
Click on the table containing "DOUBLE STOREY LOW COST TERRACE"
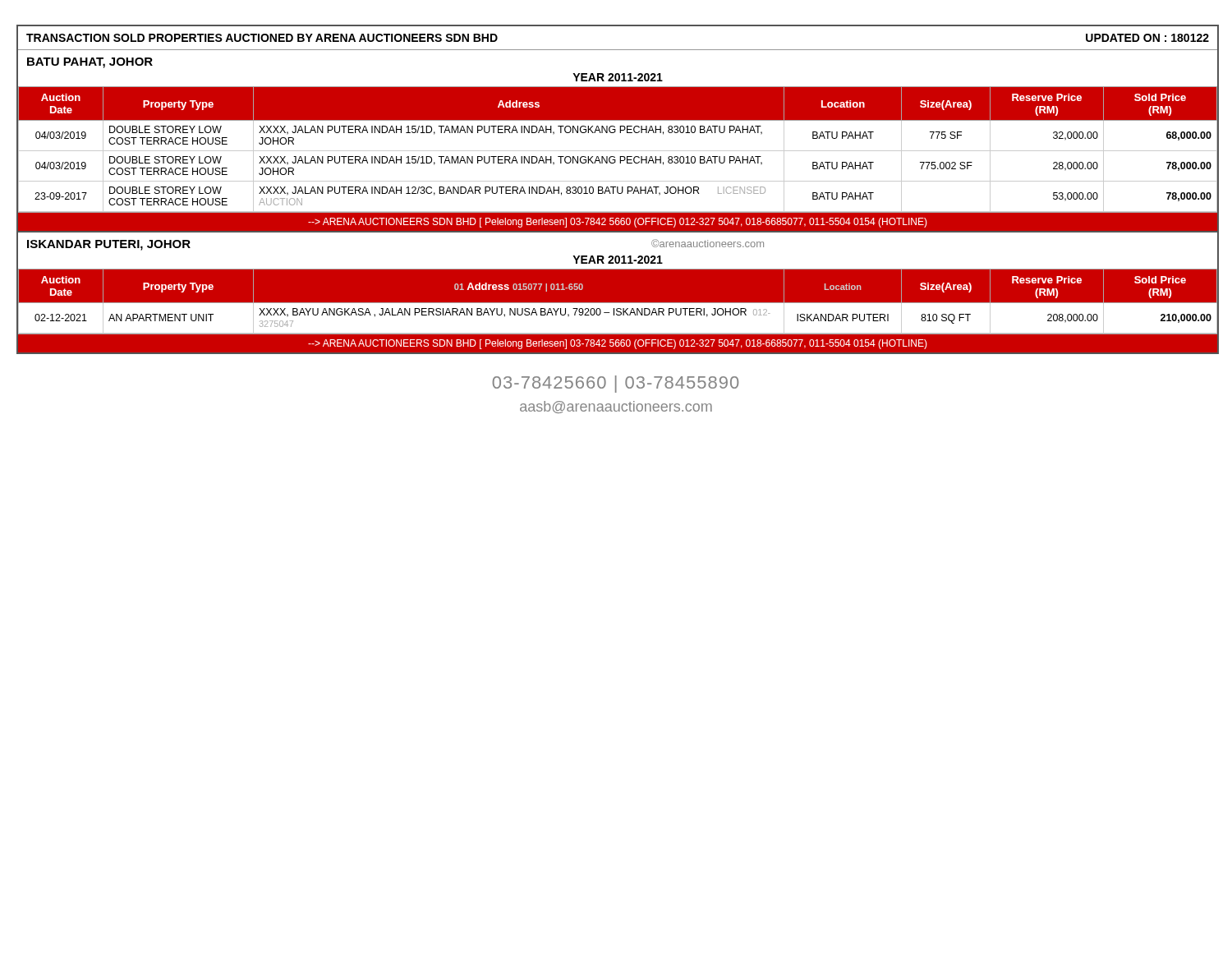pos(618,149)
